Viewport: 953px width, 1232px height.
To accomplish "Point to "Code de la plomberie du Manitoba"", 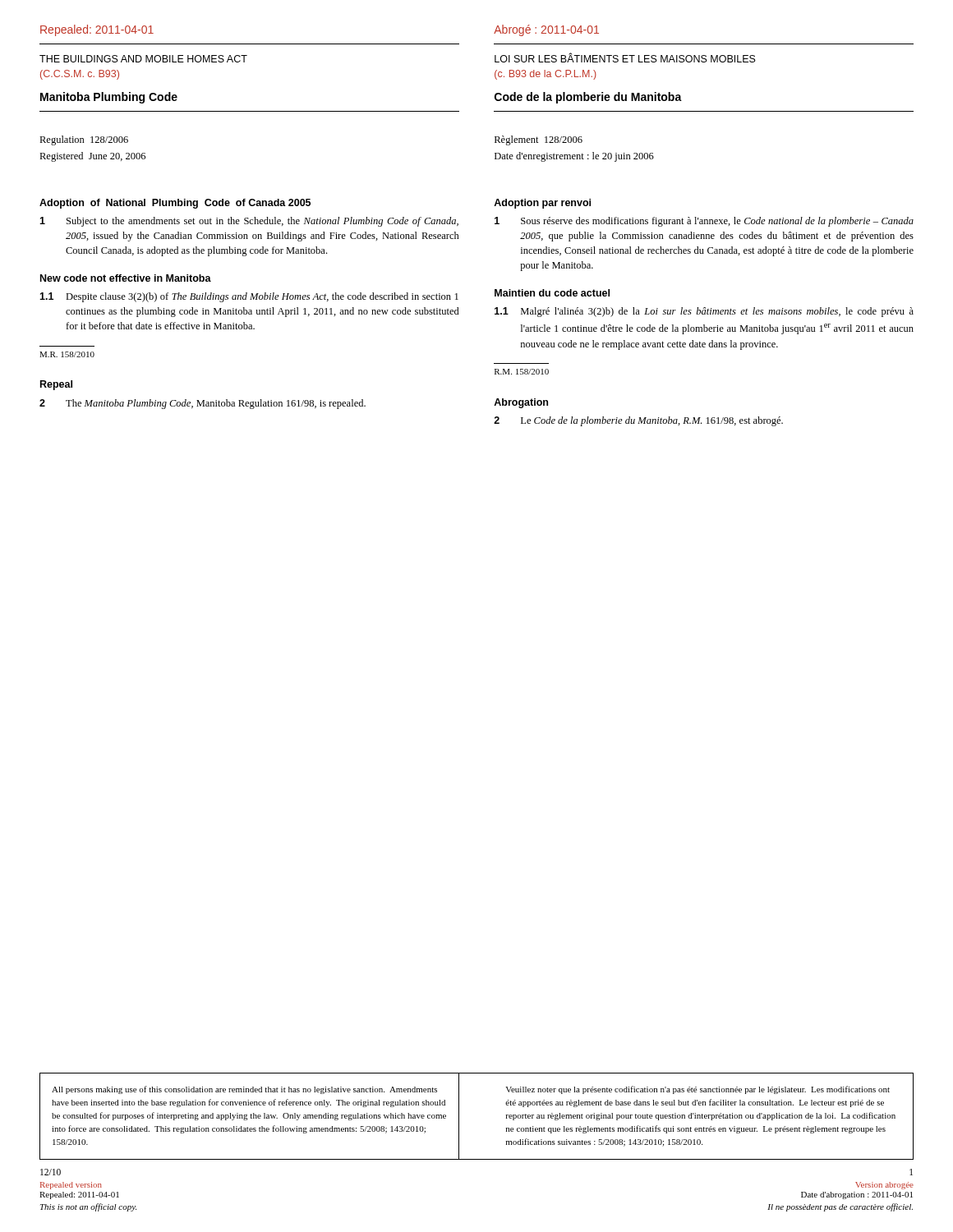I will pyautogui.click(x=588, y=97).
